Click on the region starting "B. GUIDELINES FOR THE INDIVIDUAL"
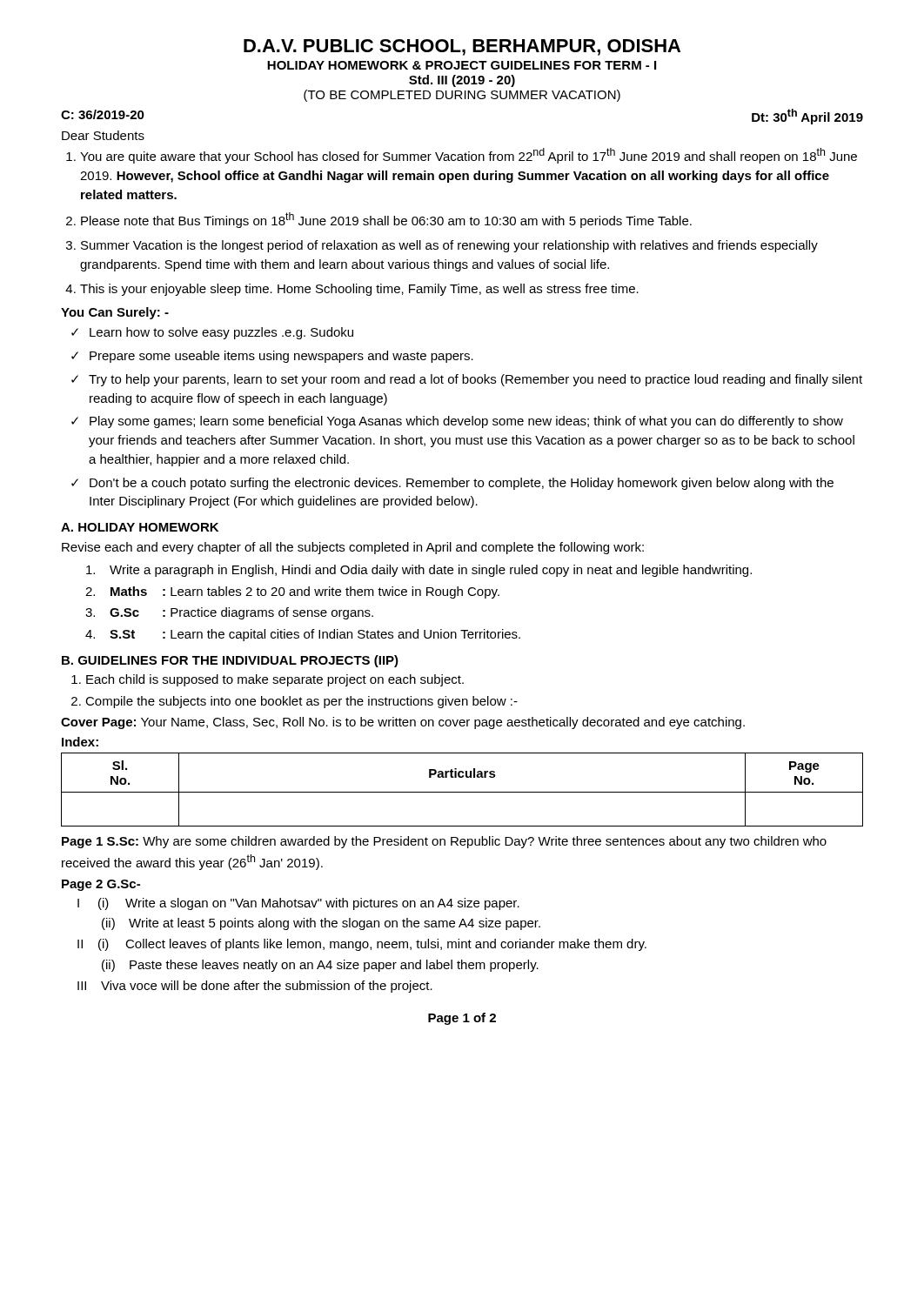Screen dimensions: 1305x924 click(x=230, y=660)
